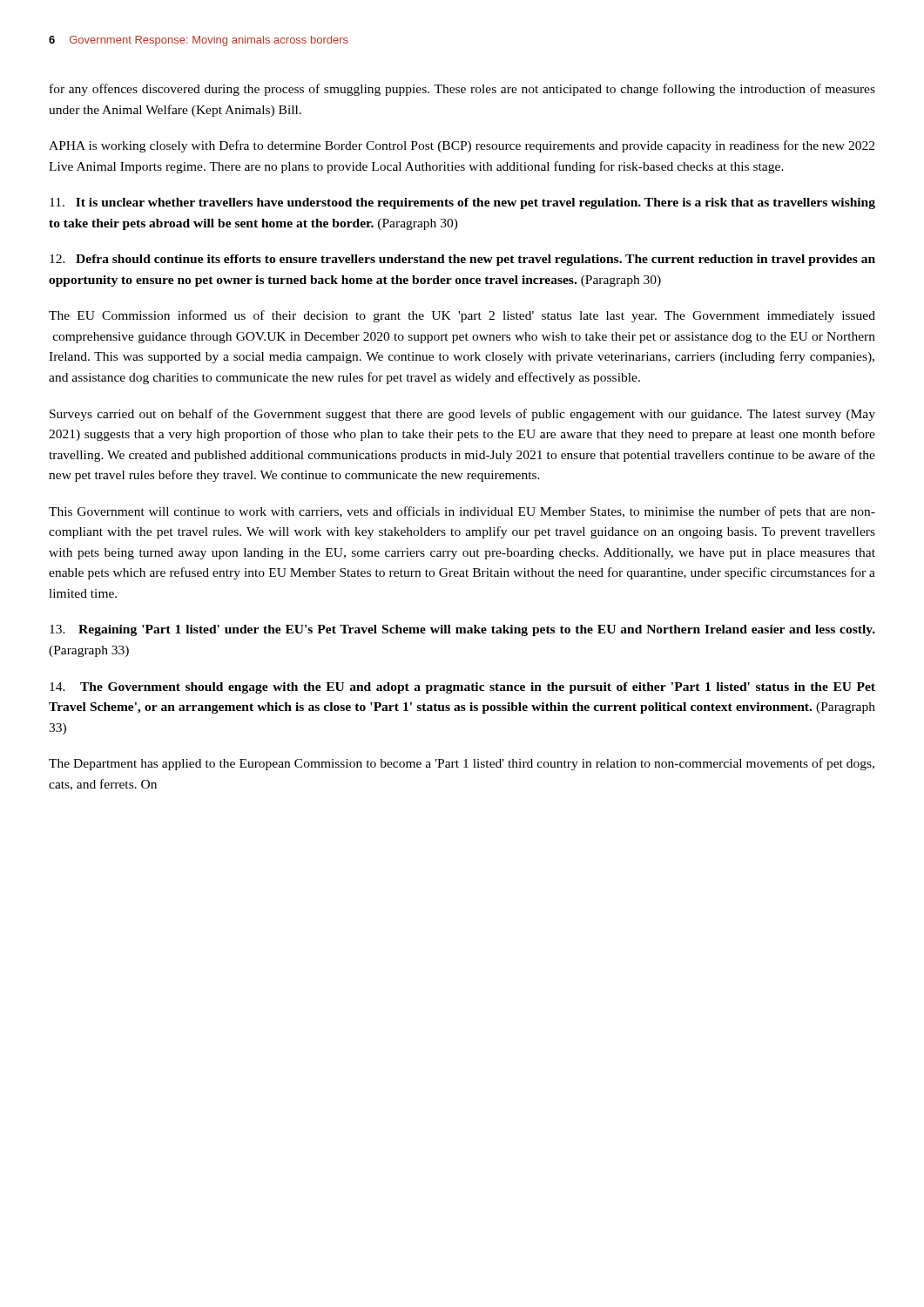Viewport: 924px width, 1307px height.
Task: Point to the block starting "Defra should continue its efforts to ensure travellers"
Action: coord(462,269)
